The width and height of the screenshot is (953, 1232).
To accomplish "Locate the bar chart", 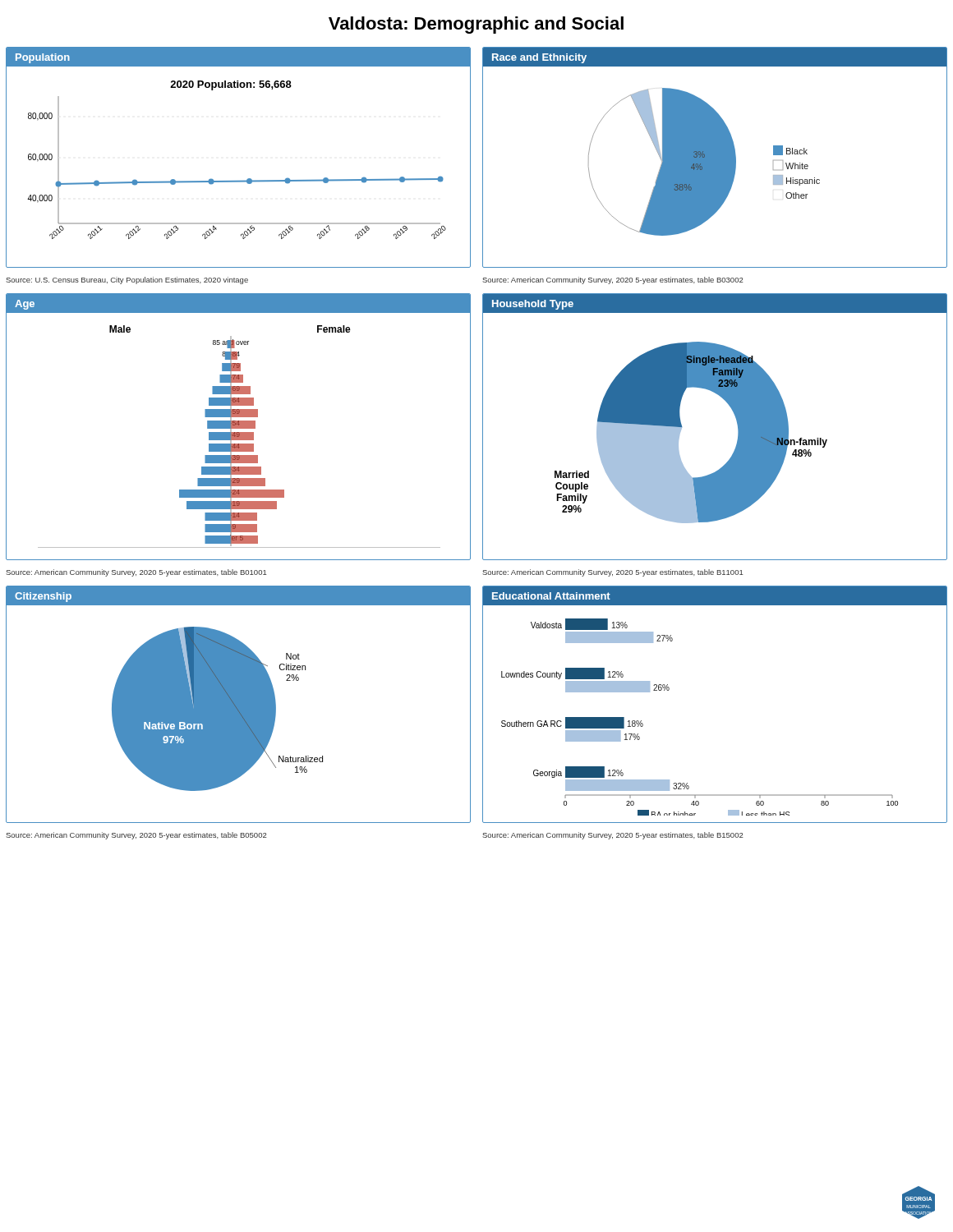I will (x=238, y=434).
